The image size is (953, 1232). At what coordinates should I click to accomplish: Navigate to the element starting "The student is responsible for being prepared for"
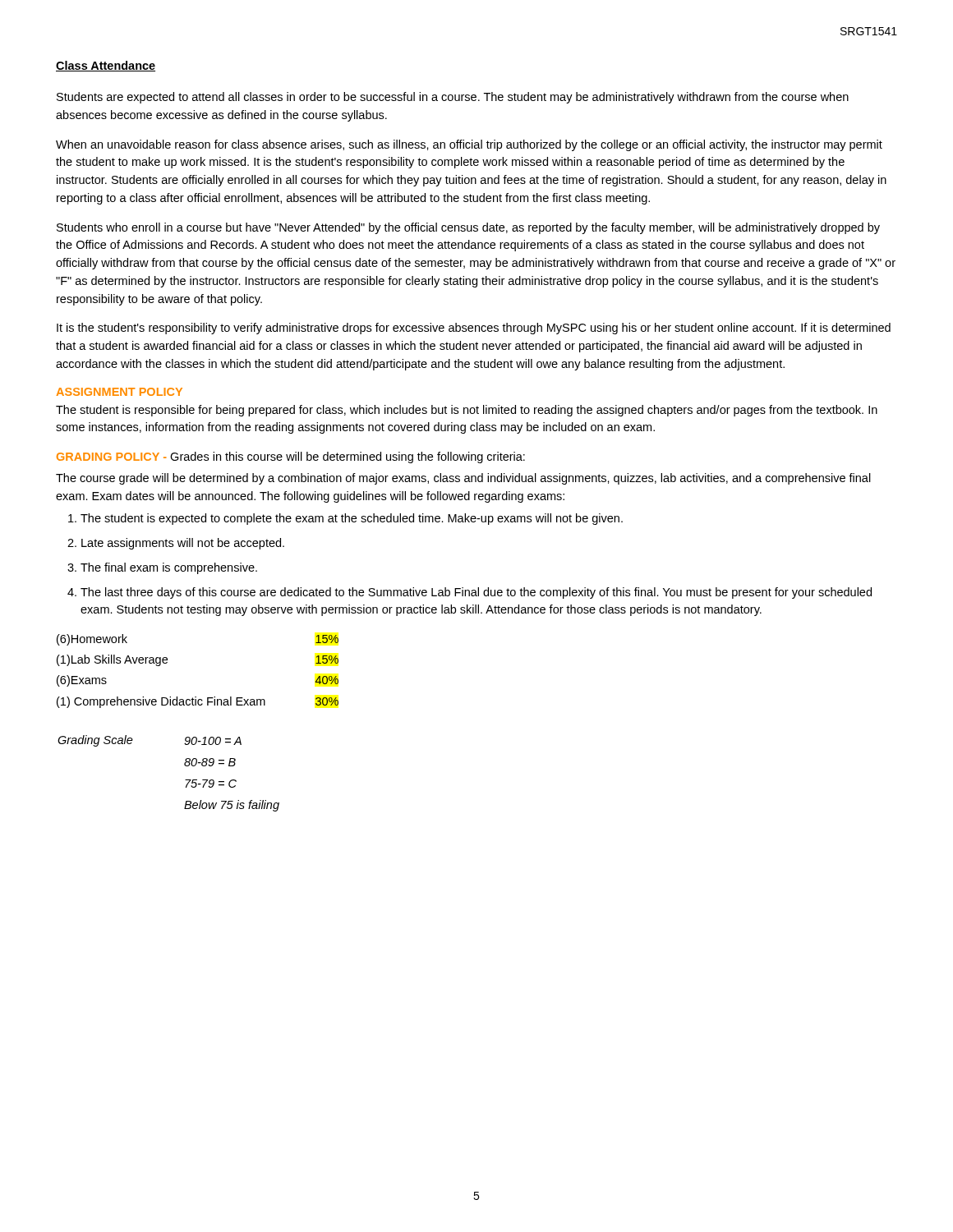476,419
